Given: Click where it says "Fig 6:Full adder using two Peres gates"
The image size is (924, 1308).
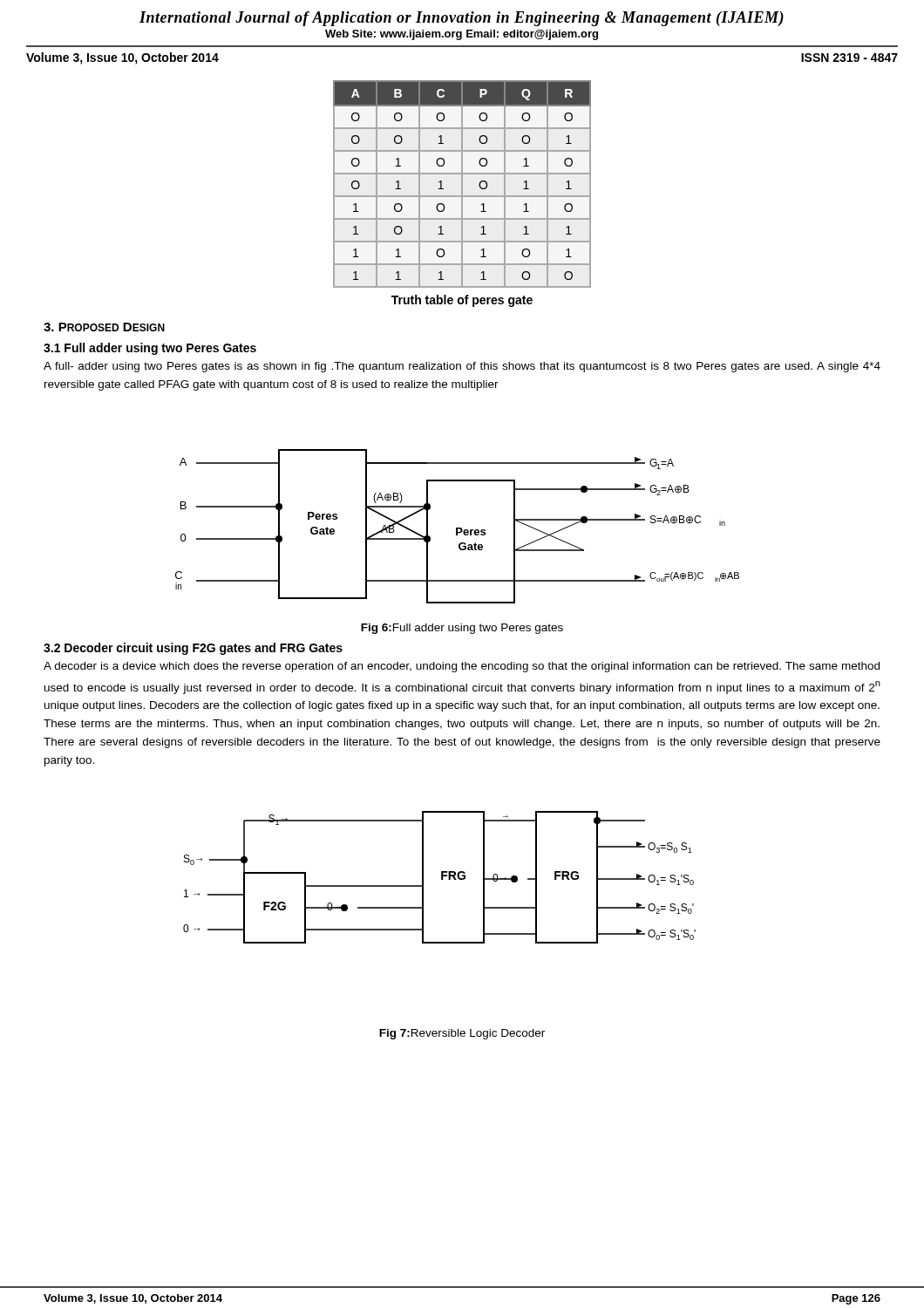Looking at the screenshot, I should 462,627.
